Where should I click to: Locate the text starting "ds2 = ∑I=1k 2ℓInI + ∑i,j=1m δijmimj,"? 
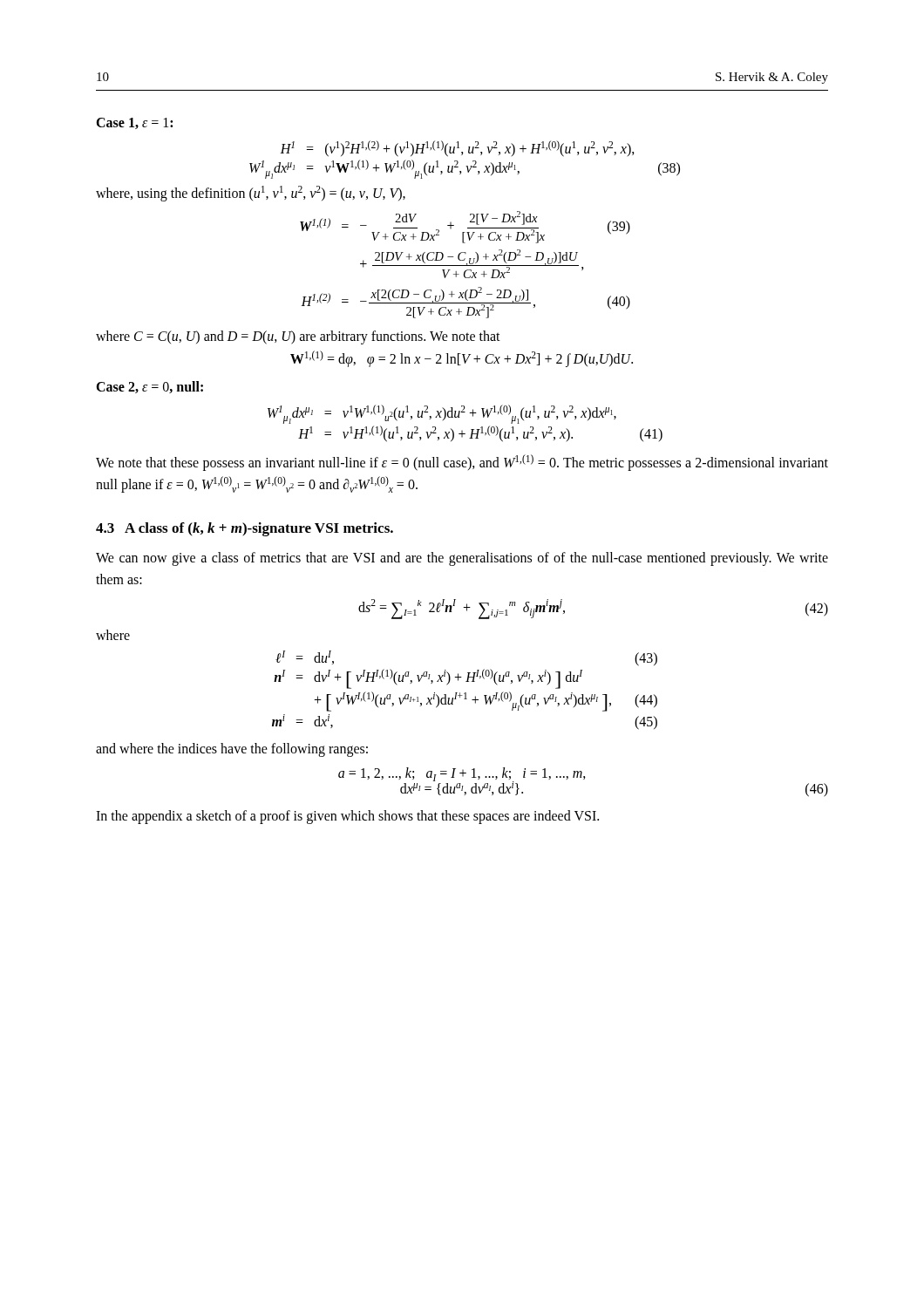tap(440, 610)
